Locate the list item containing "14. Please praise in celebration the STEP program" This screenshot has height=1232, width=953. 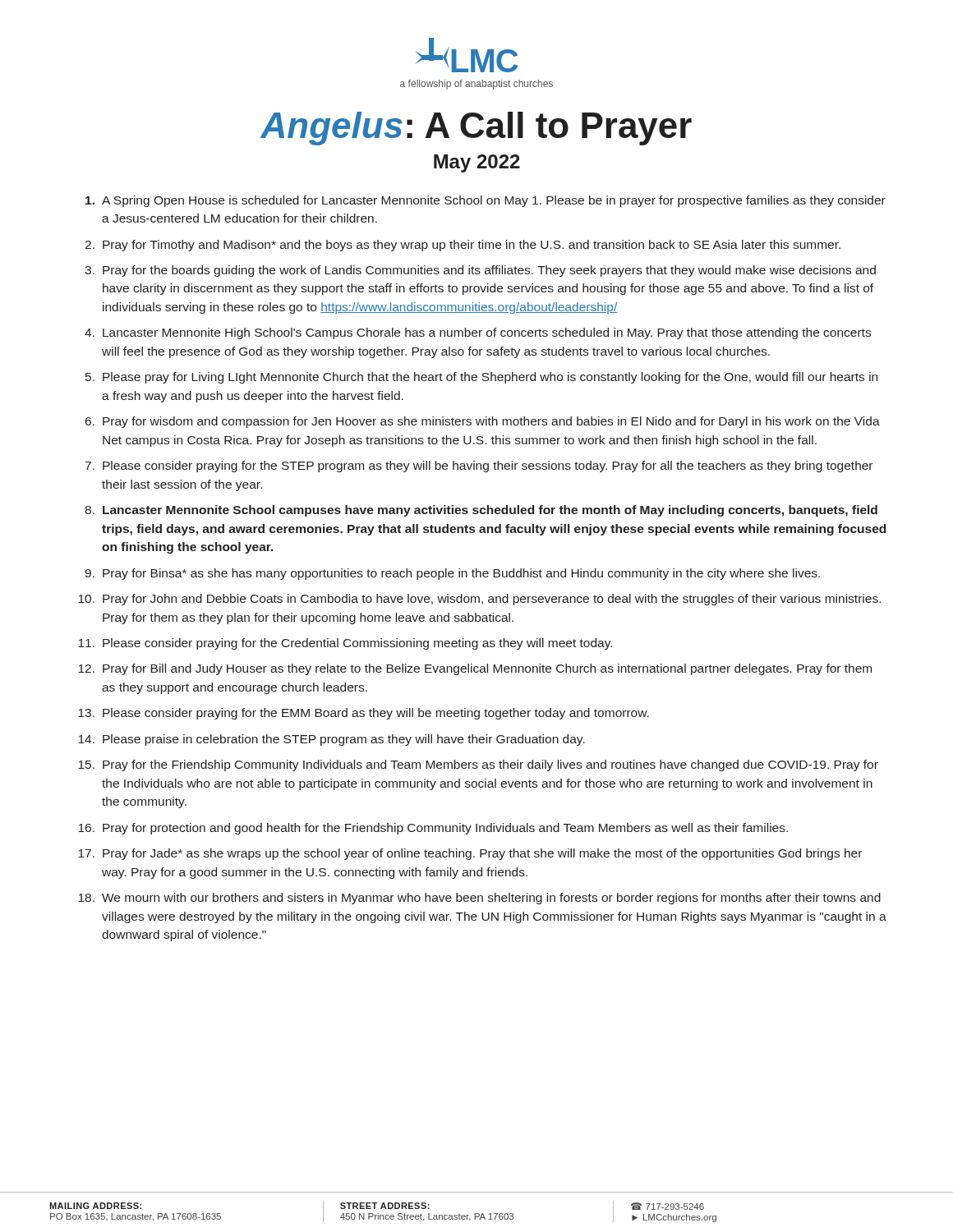476,739
